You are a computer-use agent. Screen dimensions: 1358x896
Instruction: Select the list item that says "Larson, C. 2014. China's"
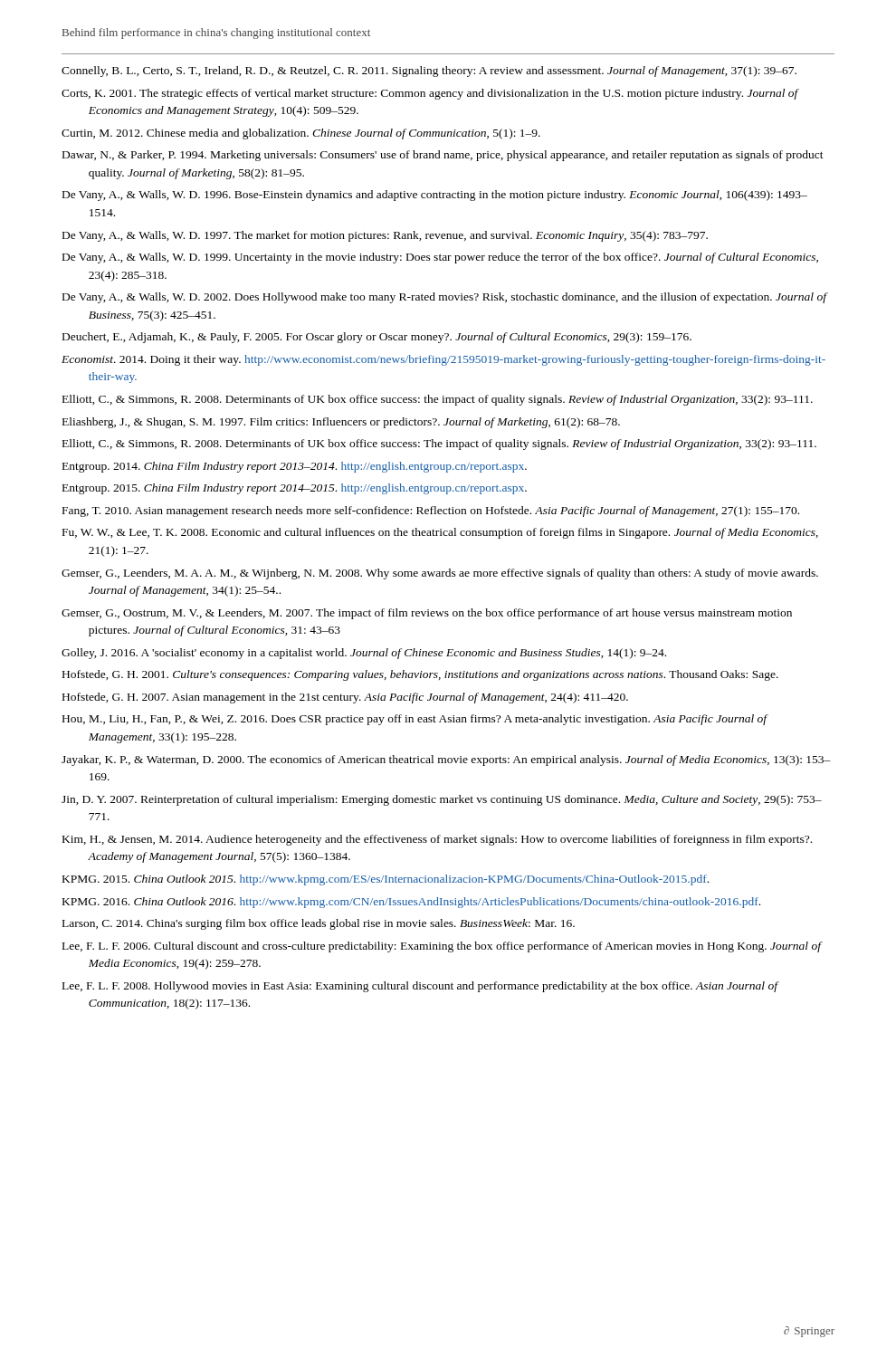point(318,923)
